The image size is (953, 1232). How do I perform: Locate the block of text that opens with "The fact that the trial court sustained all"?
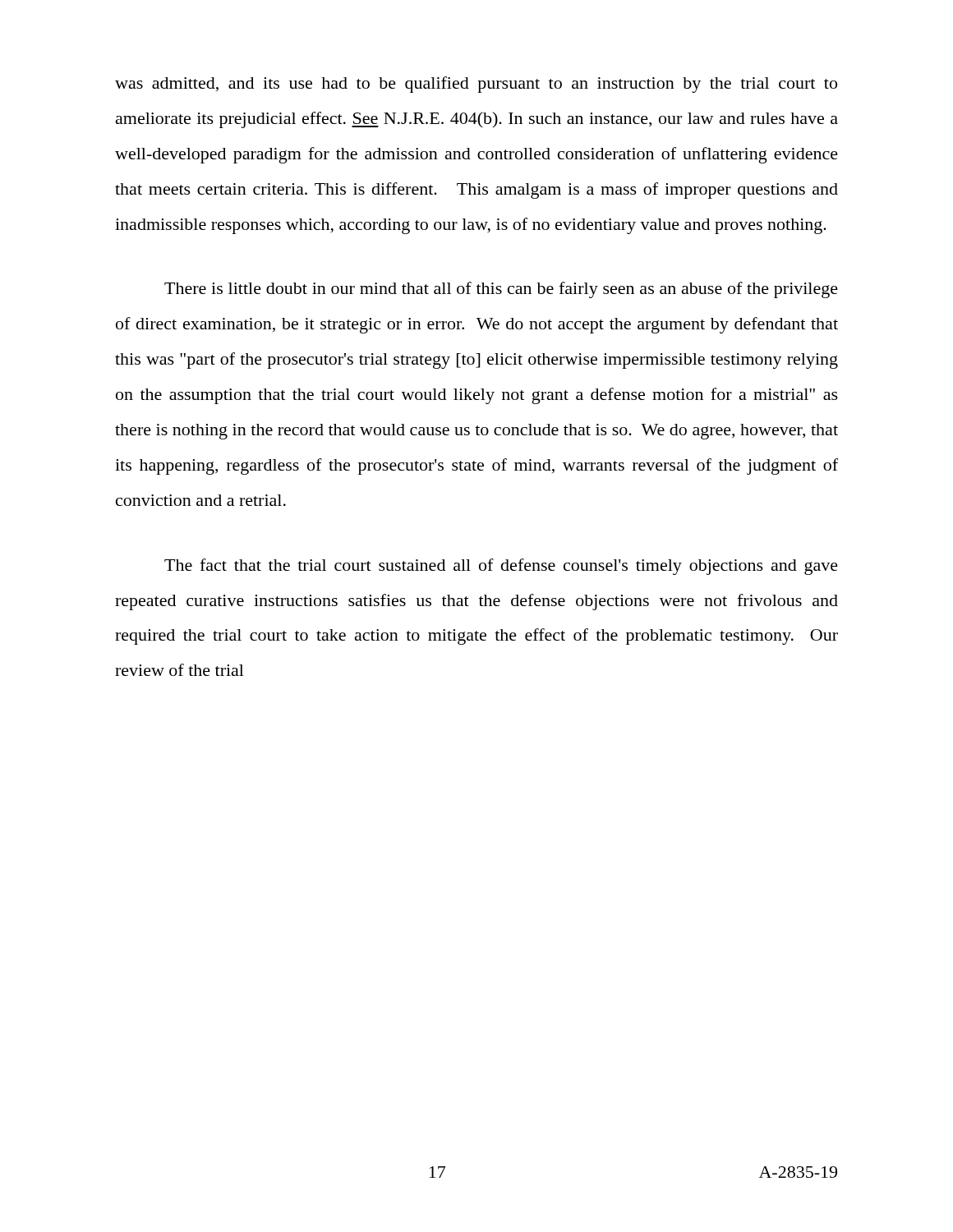501,567
